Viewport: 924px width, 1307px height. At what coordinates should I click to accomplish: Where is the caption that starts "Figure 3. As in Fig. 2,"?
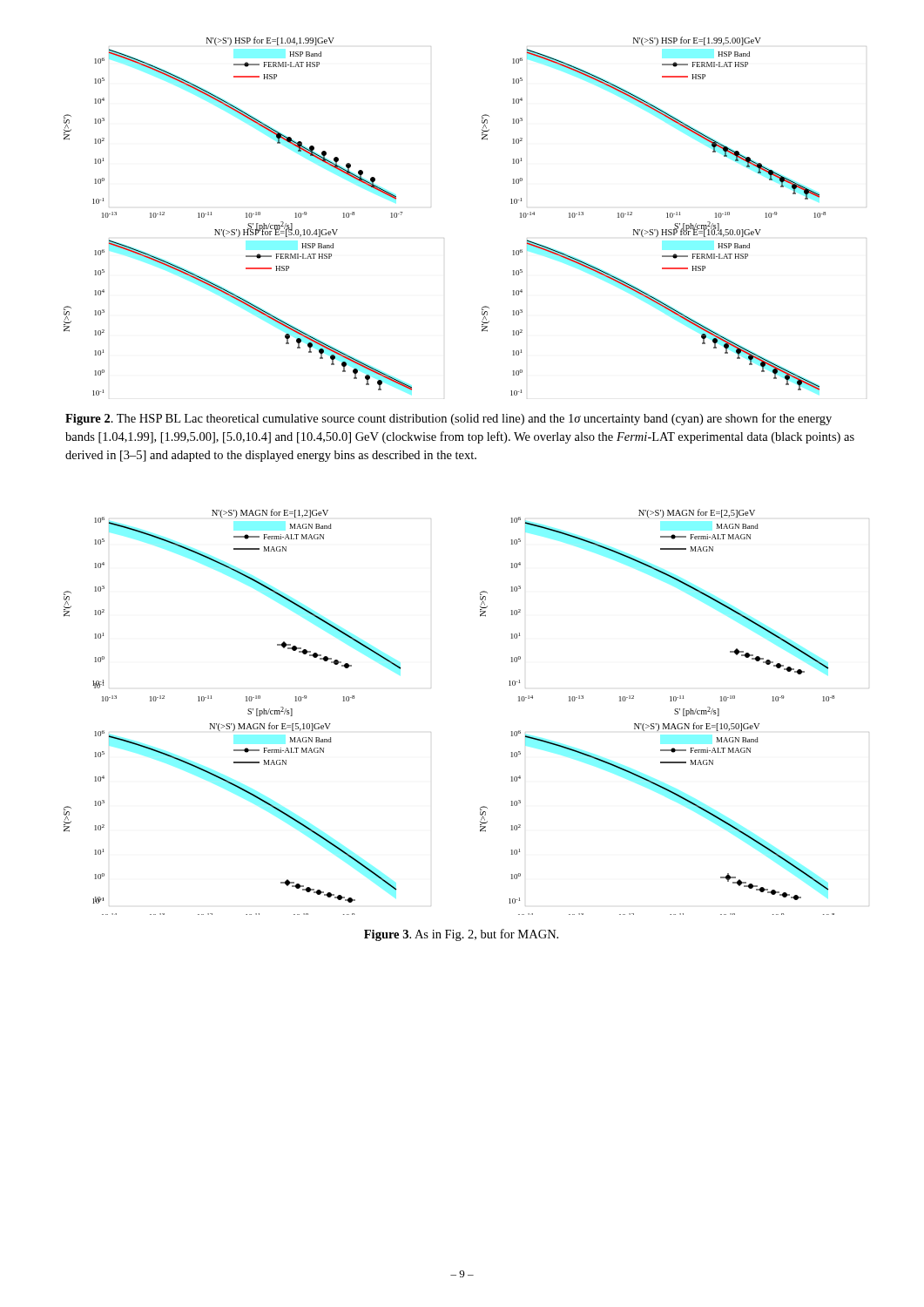click(x=462, y=934)
